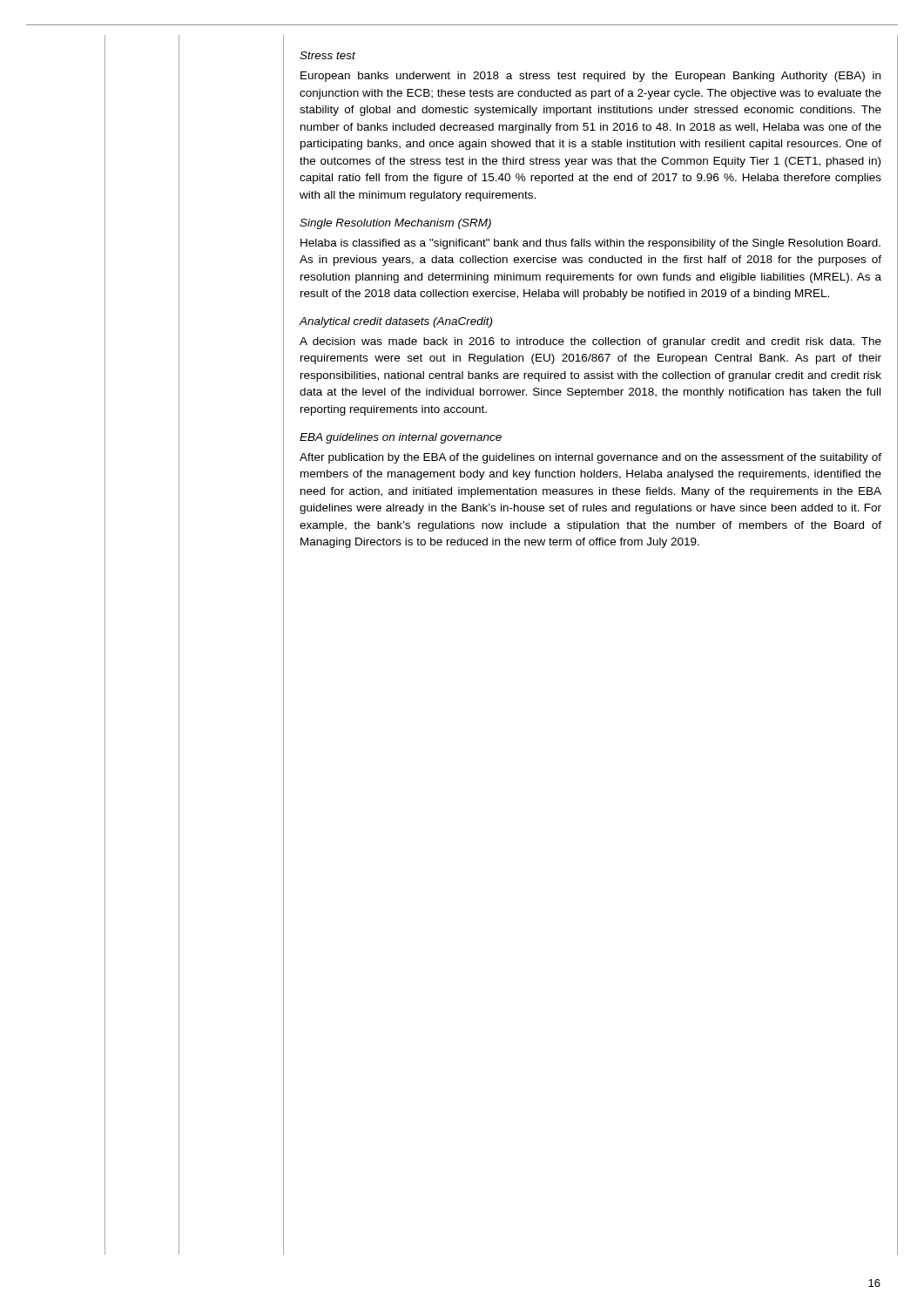Locate the block of text that opens with "European banks underwent in 2018 a stress test"
The image size is (924, 1307).
tap(590, 135)
